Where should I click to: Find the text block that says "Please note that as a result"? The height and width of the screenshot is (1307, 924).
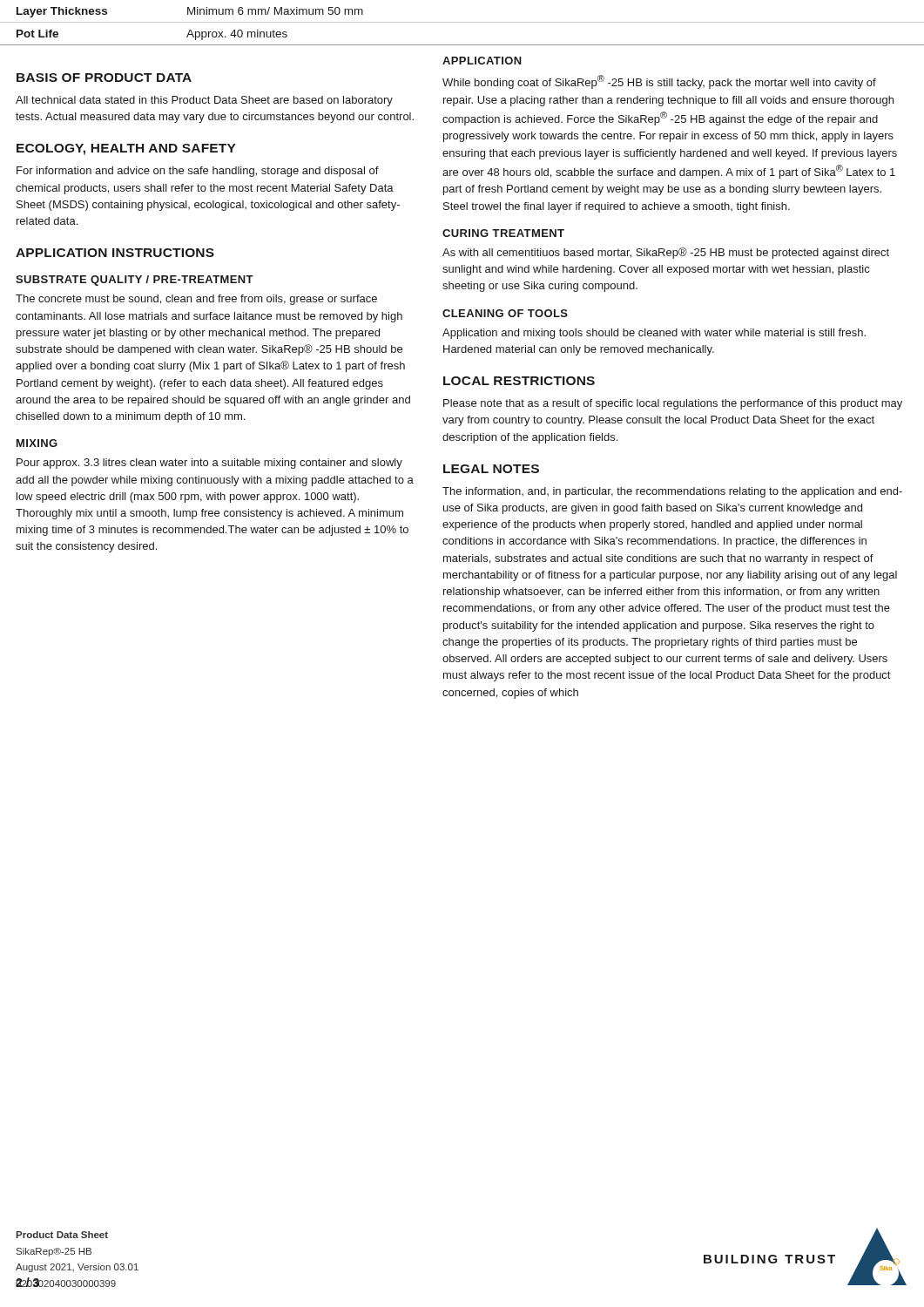click(675, 420)
